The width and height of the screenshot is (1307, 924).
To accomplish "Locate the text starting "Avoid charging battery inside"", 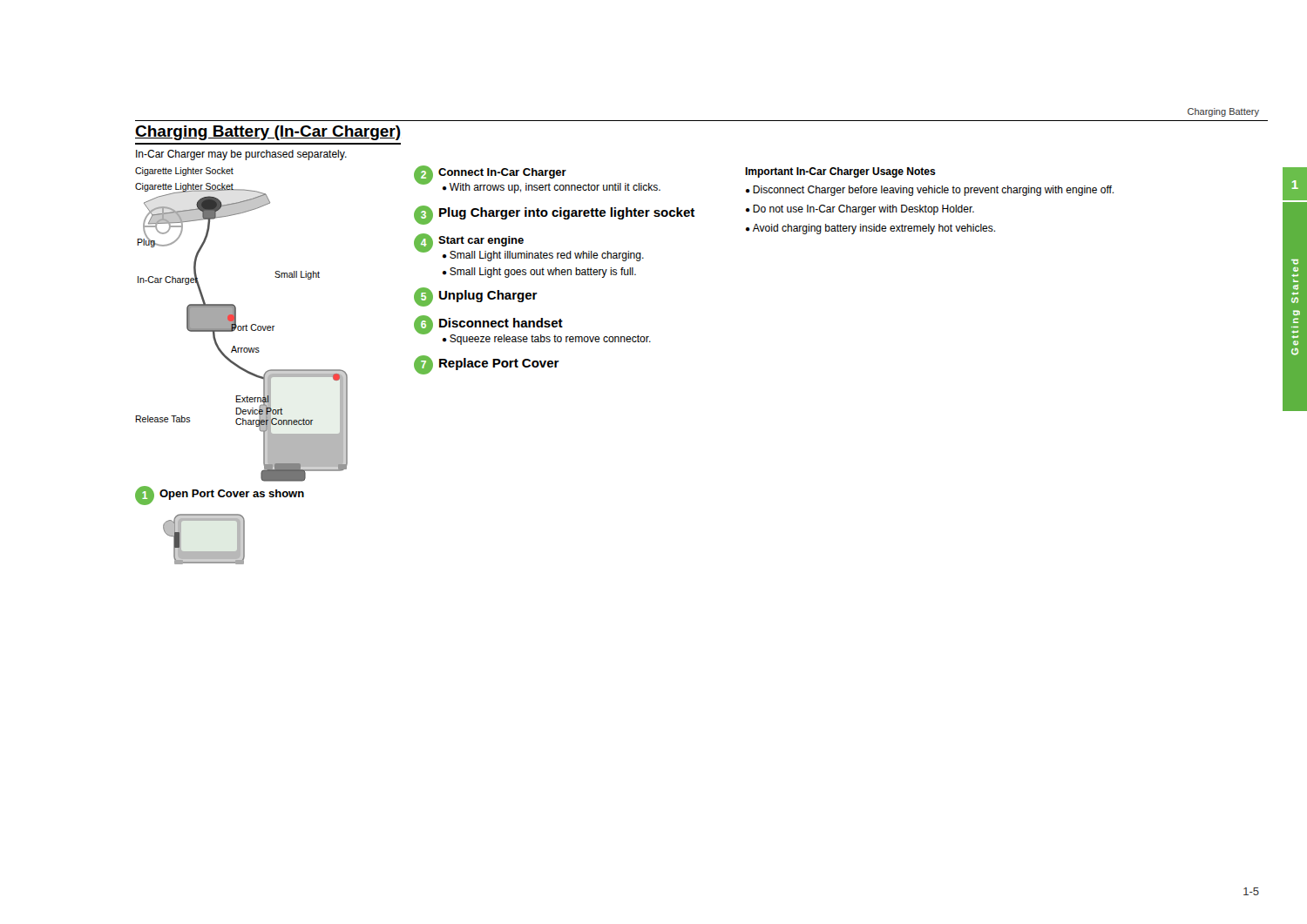I will [874, 228].
